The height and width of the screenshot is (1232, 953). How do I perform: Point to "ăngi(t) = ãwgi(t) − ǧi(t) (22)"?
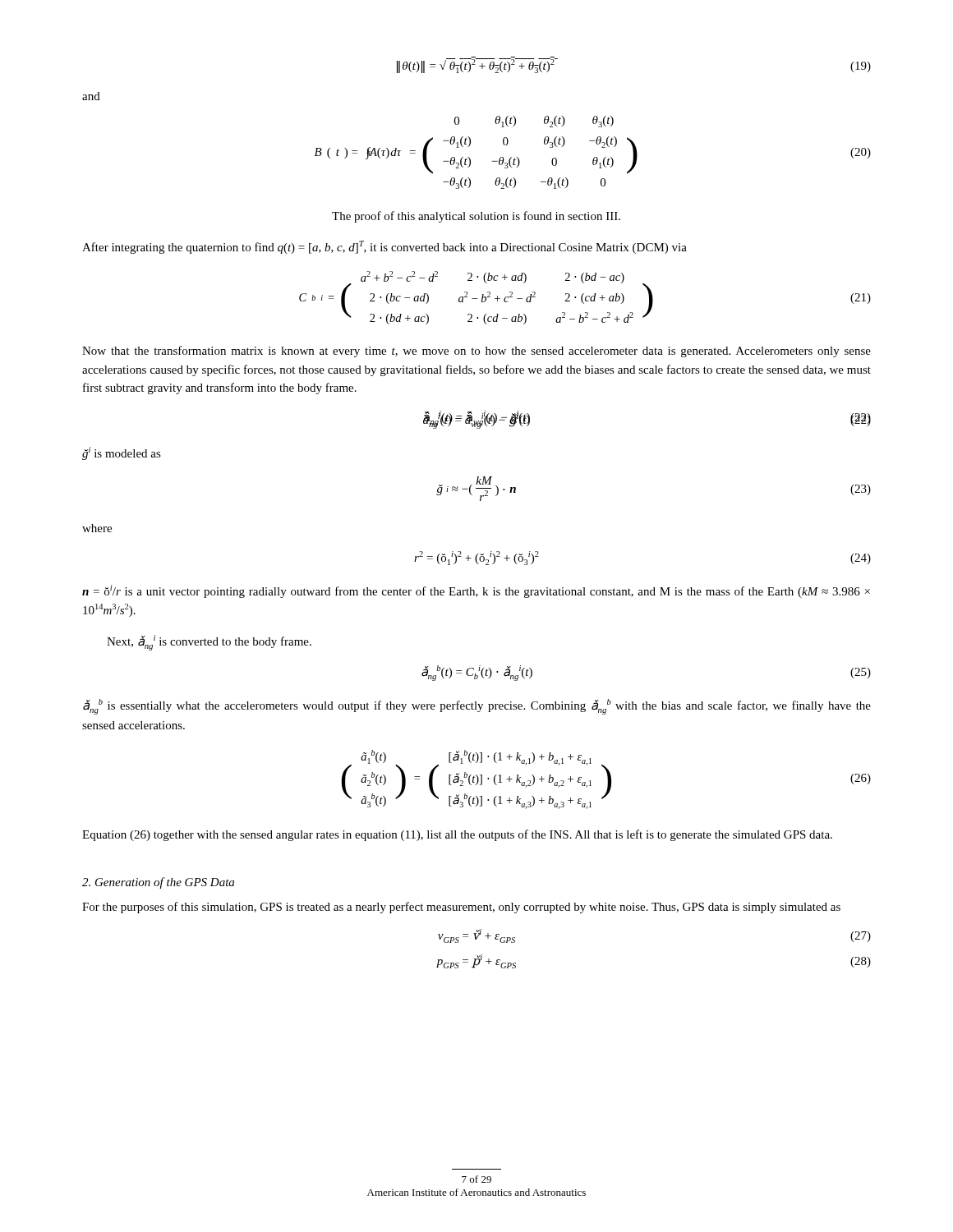tap(481, 421)
